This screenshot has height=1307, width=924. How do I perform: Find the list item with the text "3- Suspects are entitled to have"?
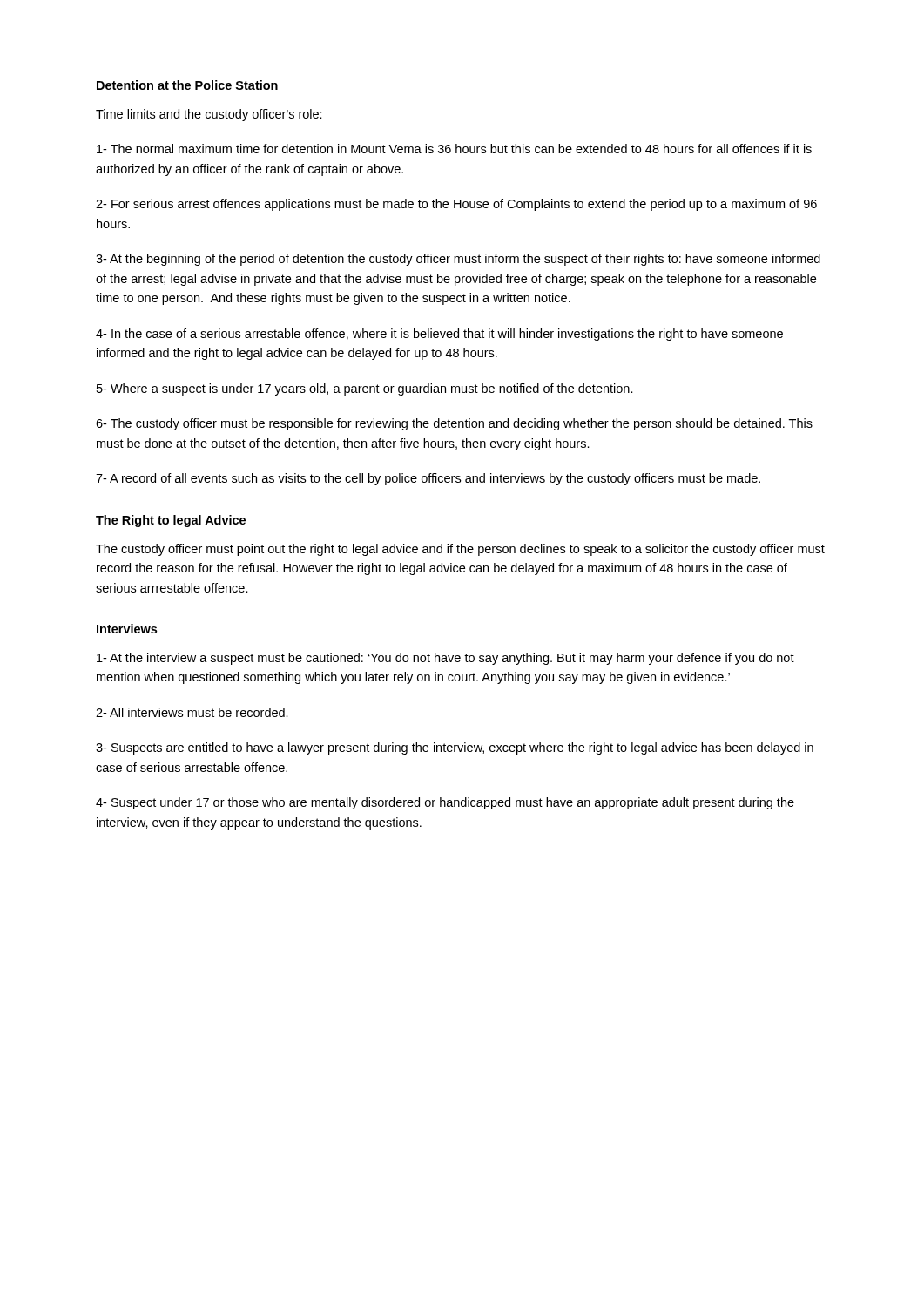pos(455,758)
